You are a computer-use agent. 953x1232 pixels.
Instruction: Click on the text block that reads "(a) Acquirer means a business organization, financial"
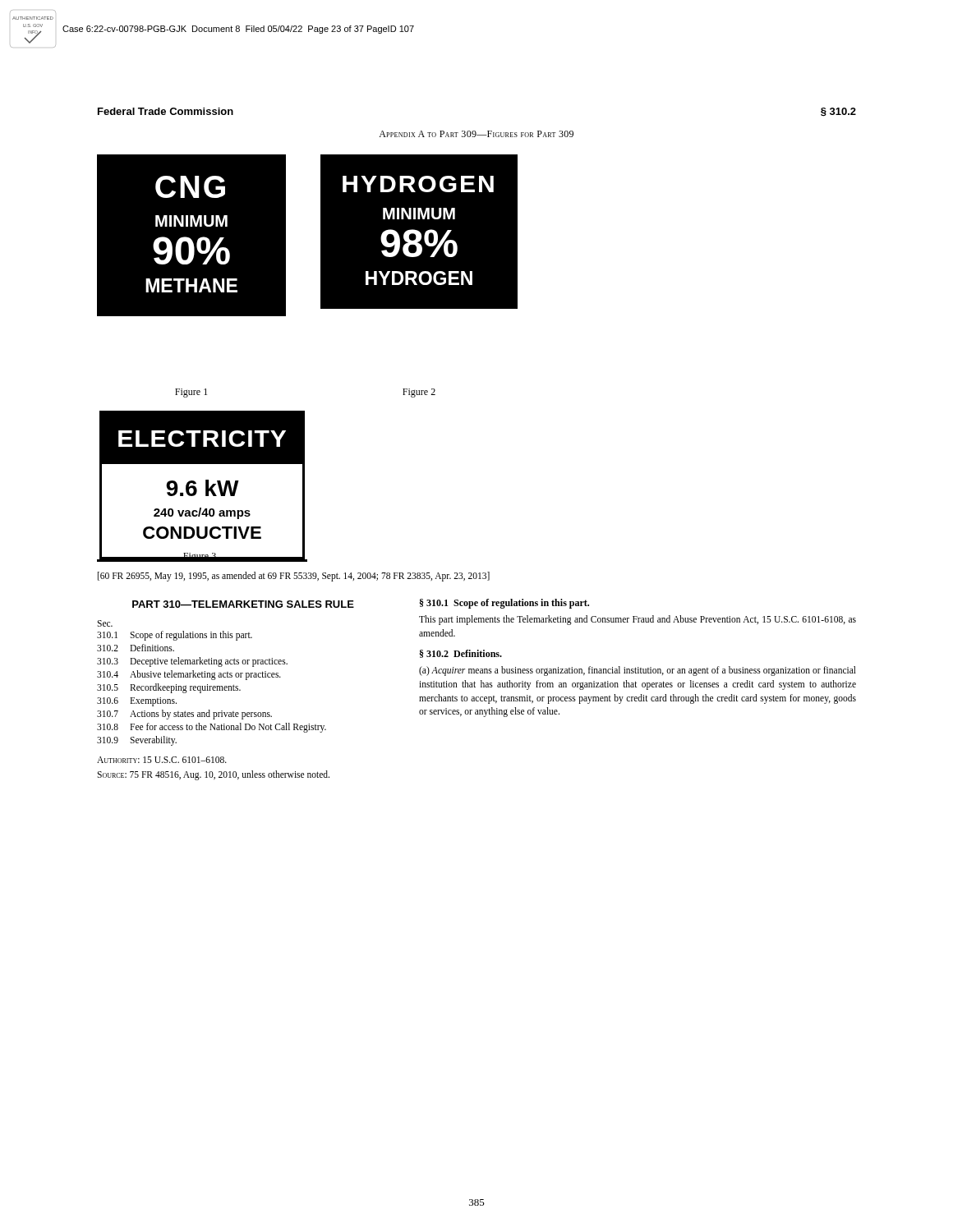pos(638,691)
